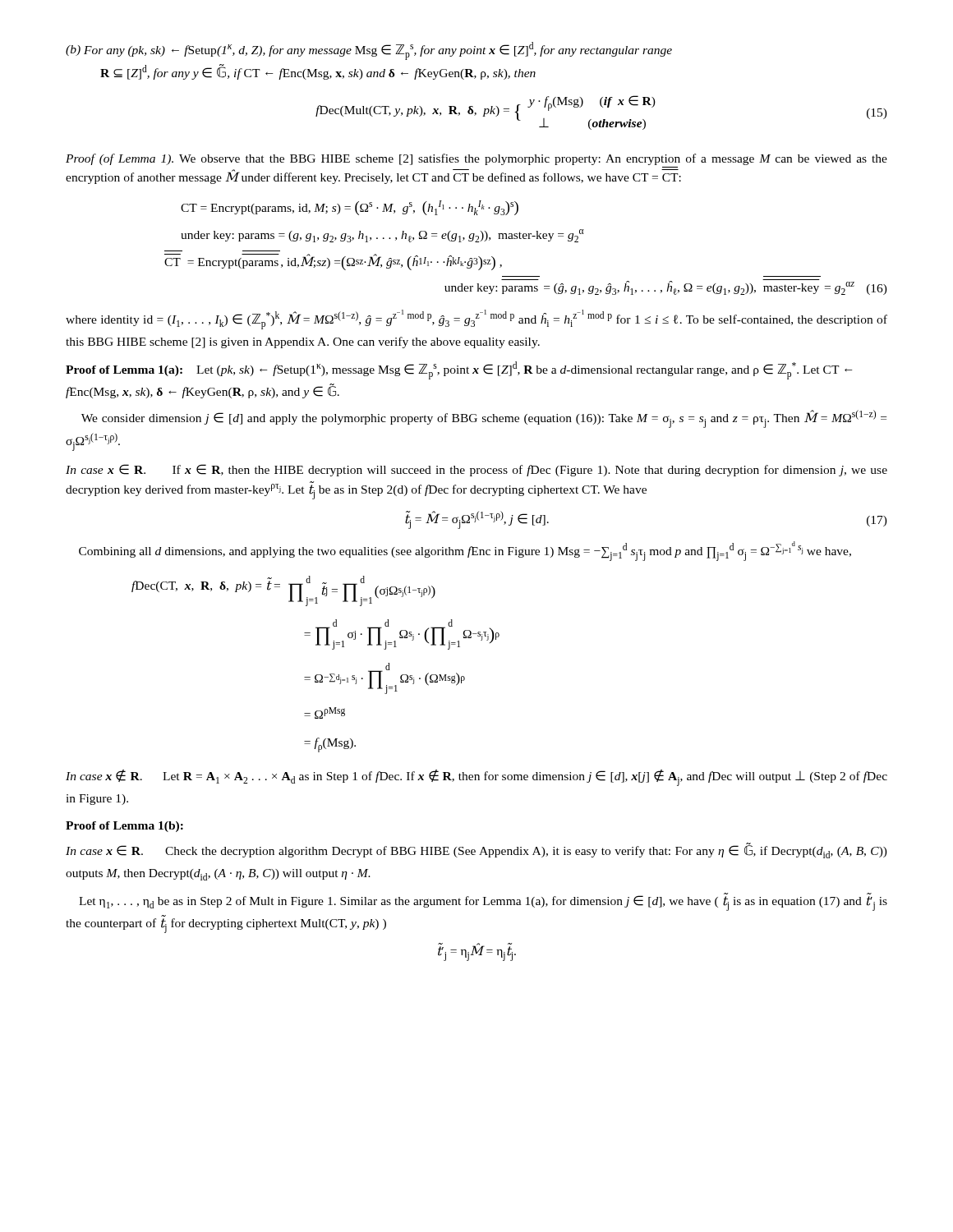Click on the formula with the text "t̃′j = ηjM̂ = ηjt̃j."

(x=476, y=953)
